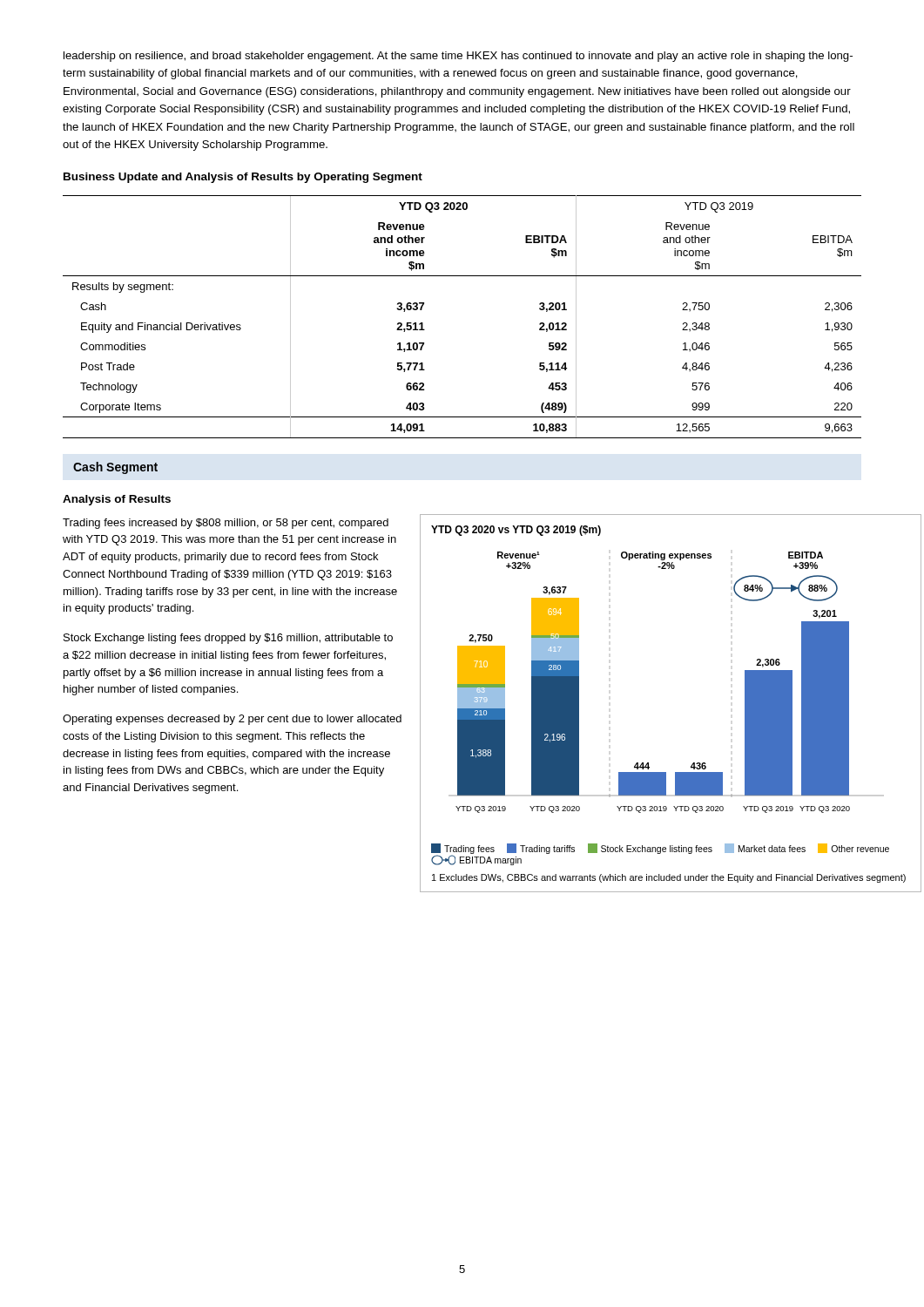This screenshot has width=924, height=1307.
Task: Find the table
Action: [x=462, y=316]
